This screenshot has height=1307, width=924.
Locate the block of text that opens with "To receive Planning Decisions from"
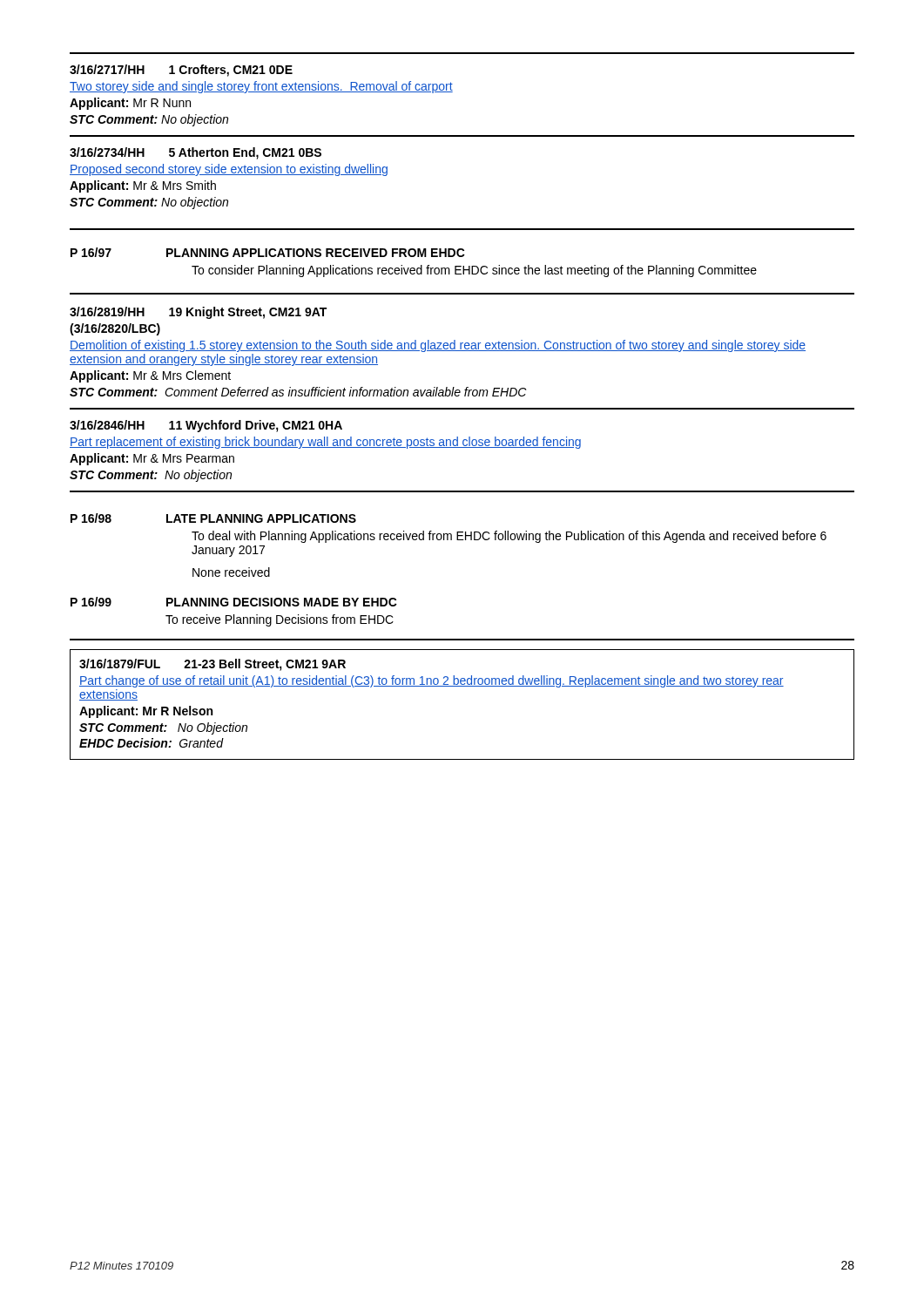point(280,620)
